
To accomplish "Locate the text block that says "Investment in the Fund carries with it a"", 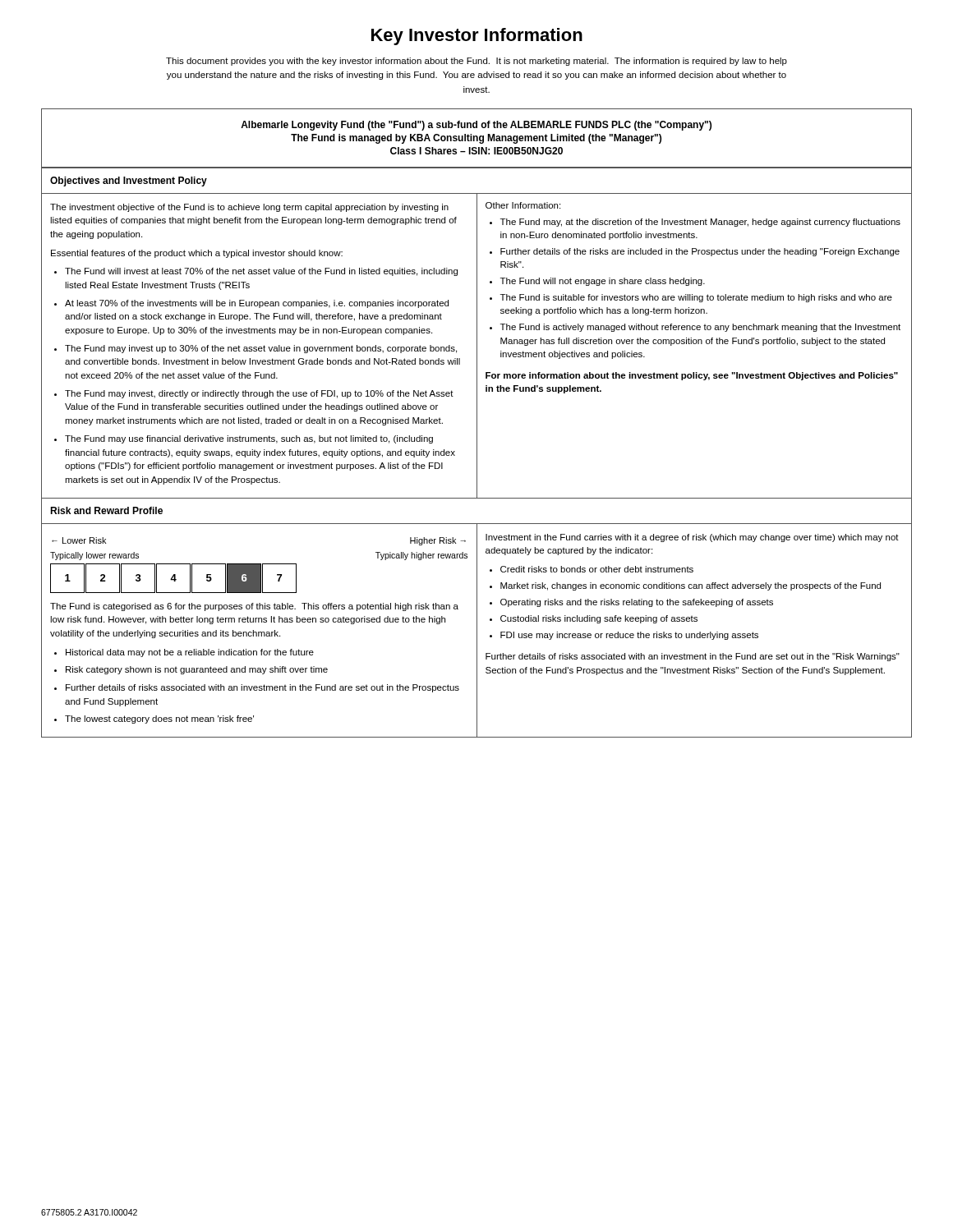I will click(x=692, y=544).
